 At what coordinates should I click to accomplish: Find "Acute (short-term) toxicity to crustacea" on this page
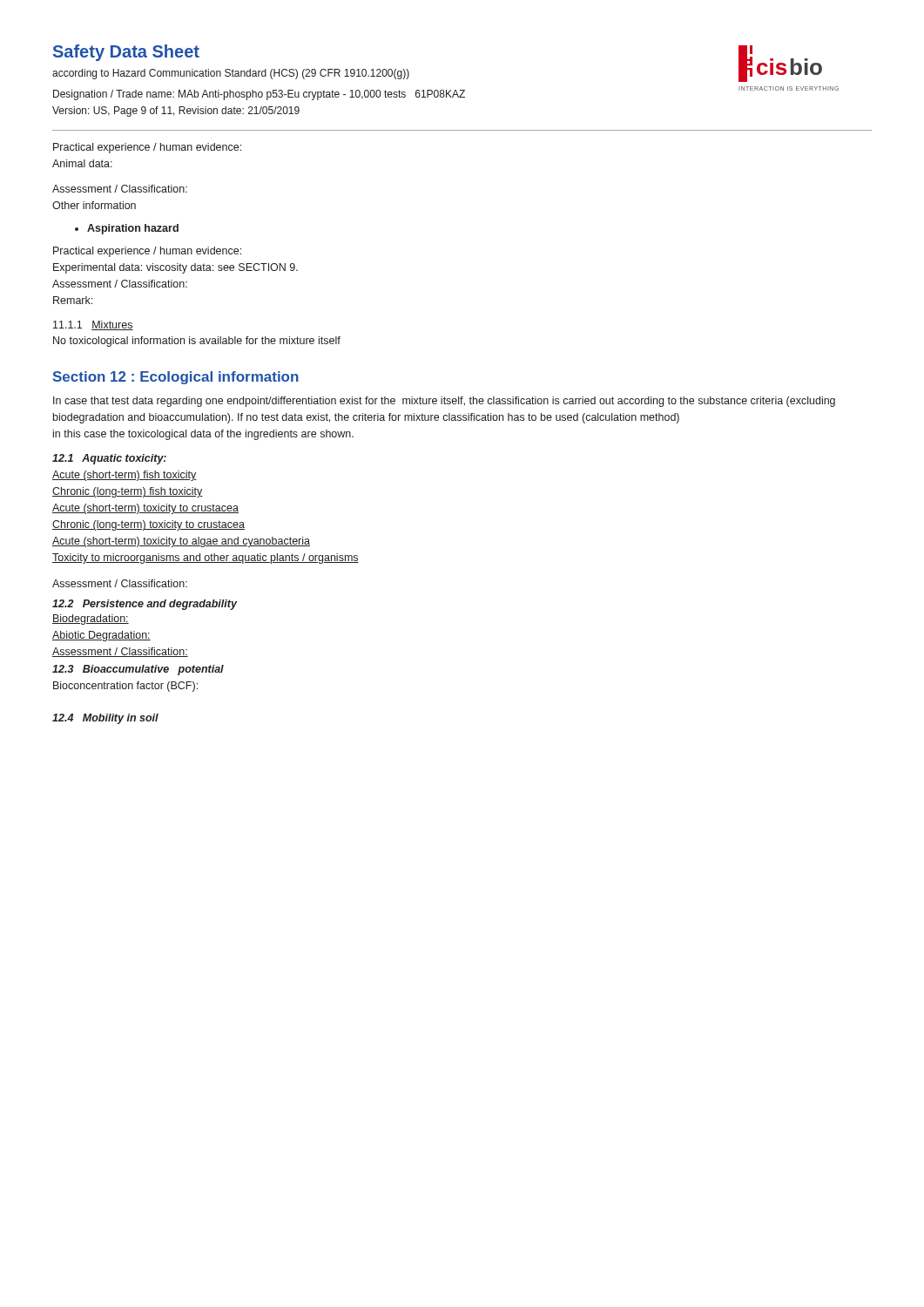pos(145,509)
